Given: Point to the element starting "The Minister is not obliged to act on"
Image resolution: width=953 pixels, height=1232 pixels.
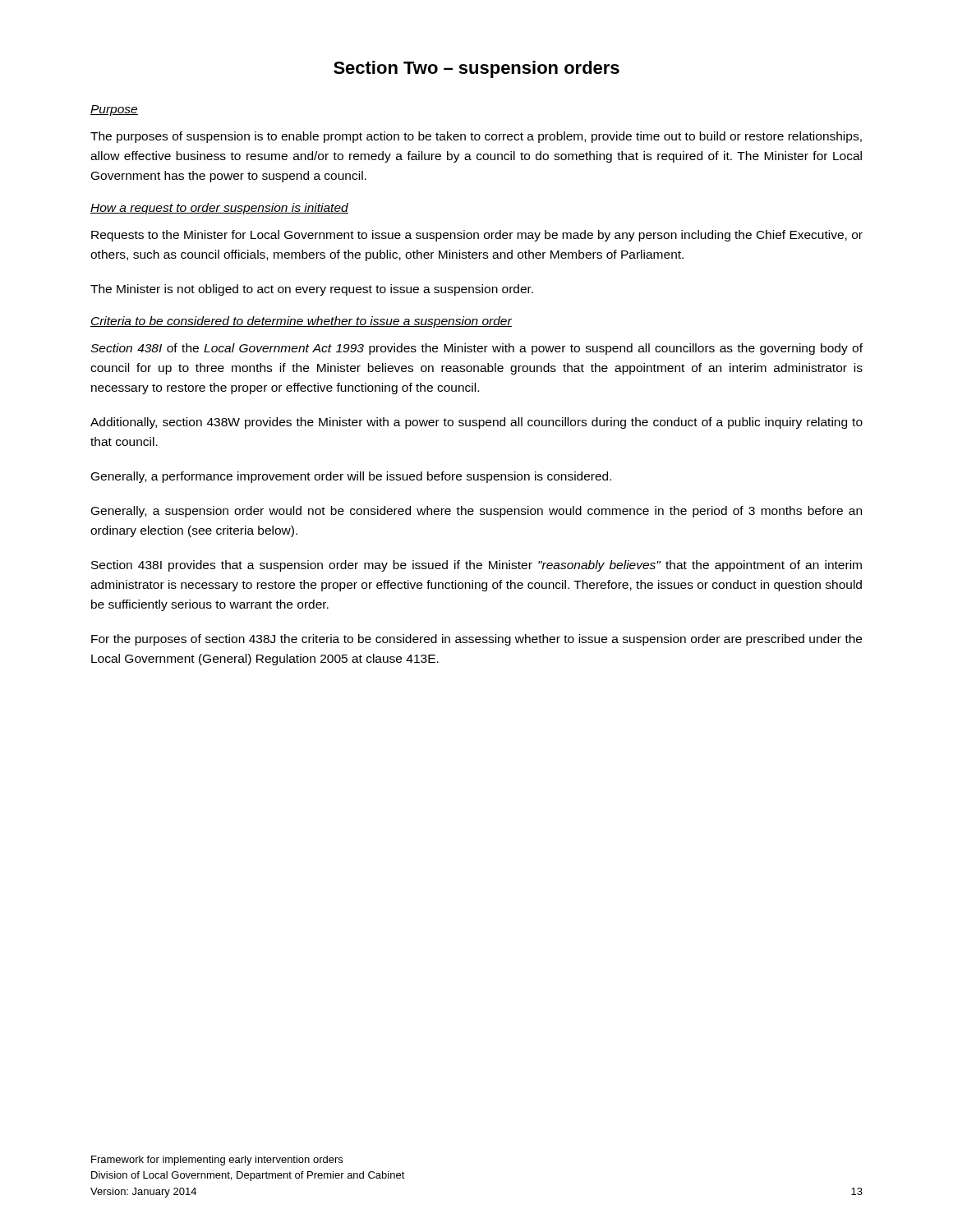Looking at the screenshot, I should click(476, 289).
